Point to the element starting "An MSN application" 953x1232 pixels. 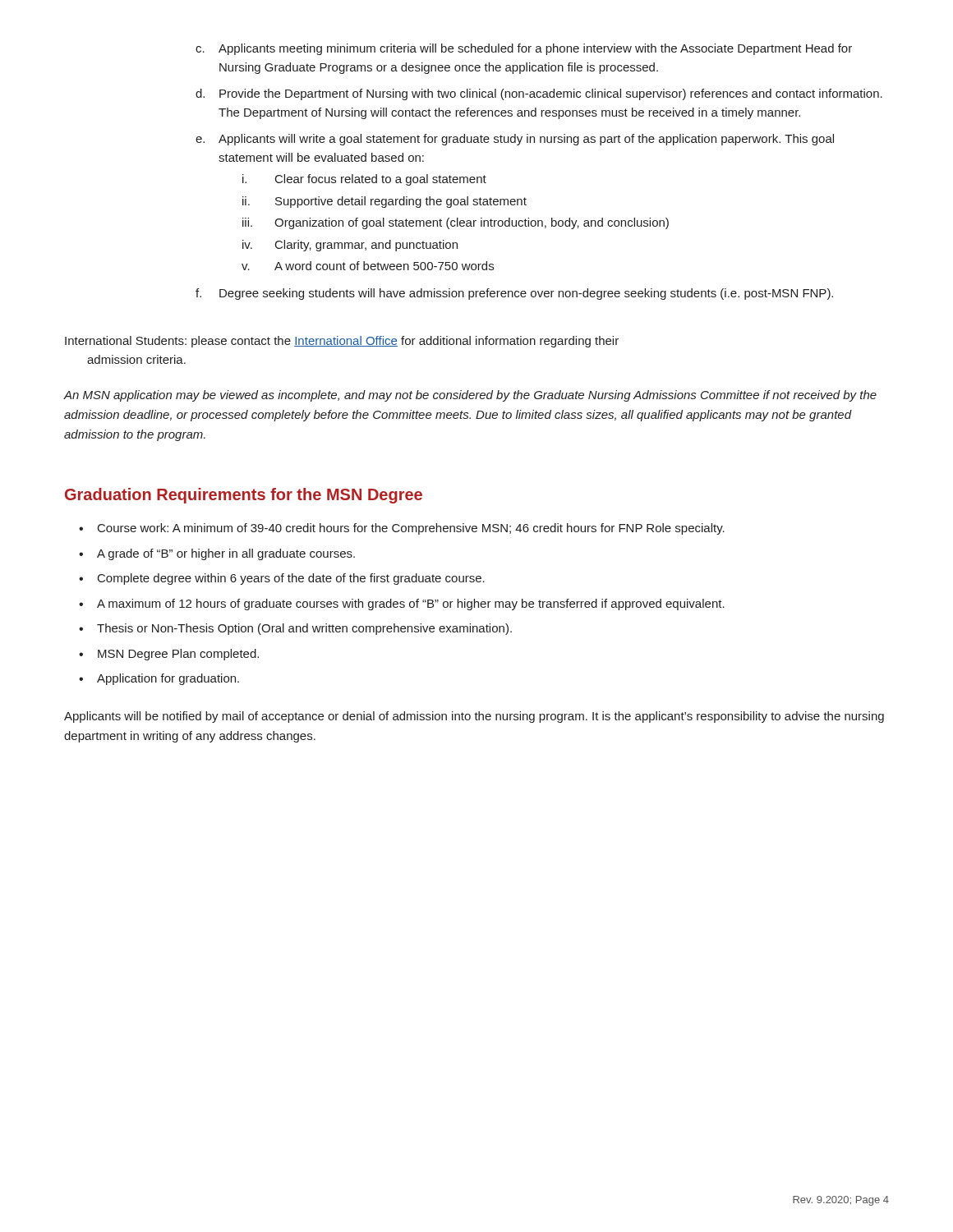pyautogui.click(x=470, y=414)
